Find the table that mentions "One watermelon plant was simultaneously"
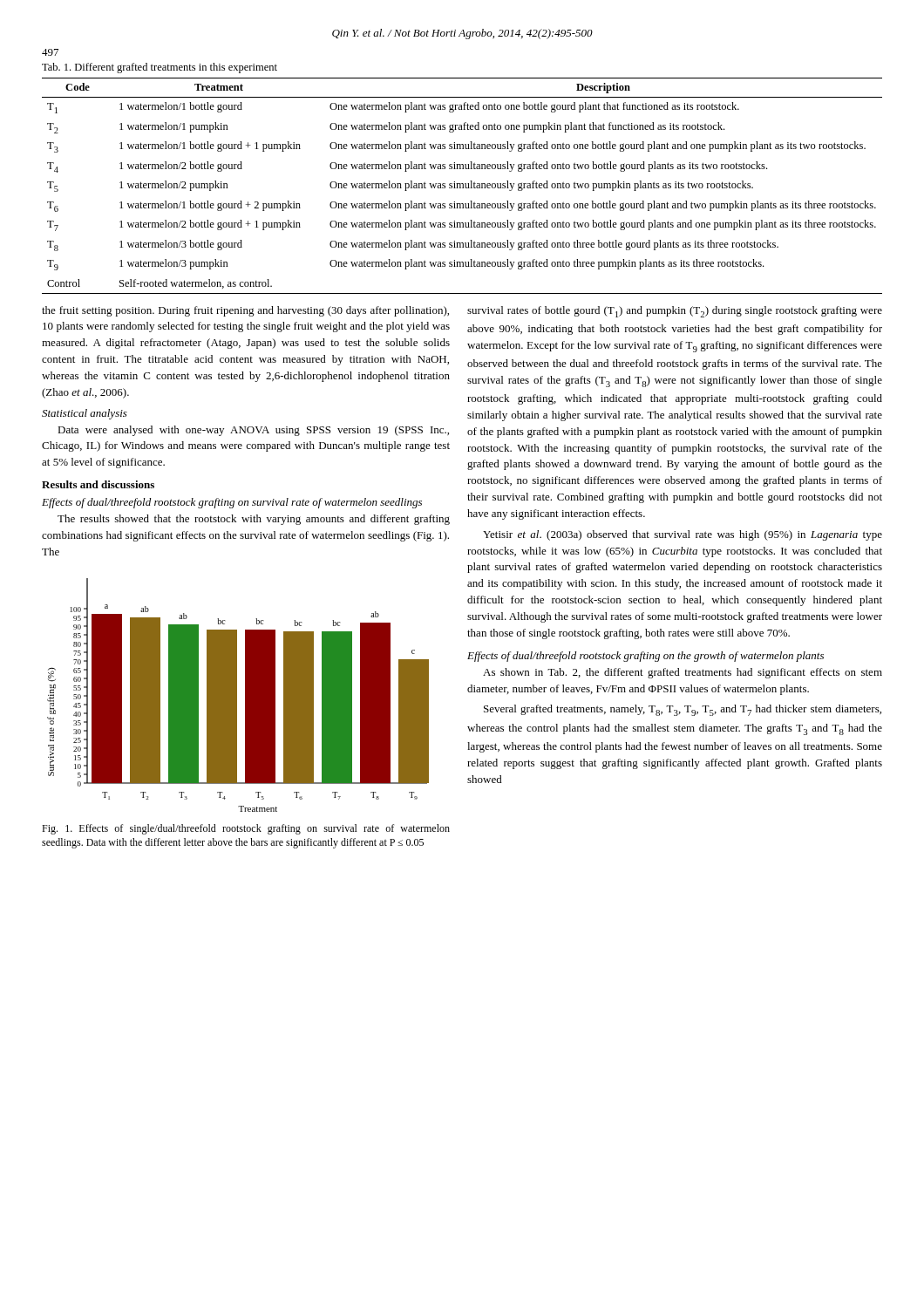 [462, 185]
